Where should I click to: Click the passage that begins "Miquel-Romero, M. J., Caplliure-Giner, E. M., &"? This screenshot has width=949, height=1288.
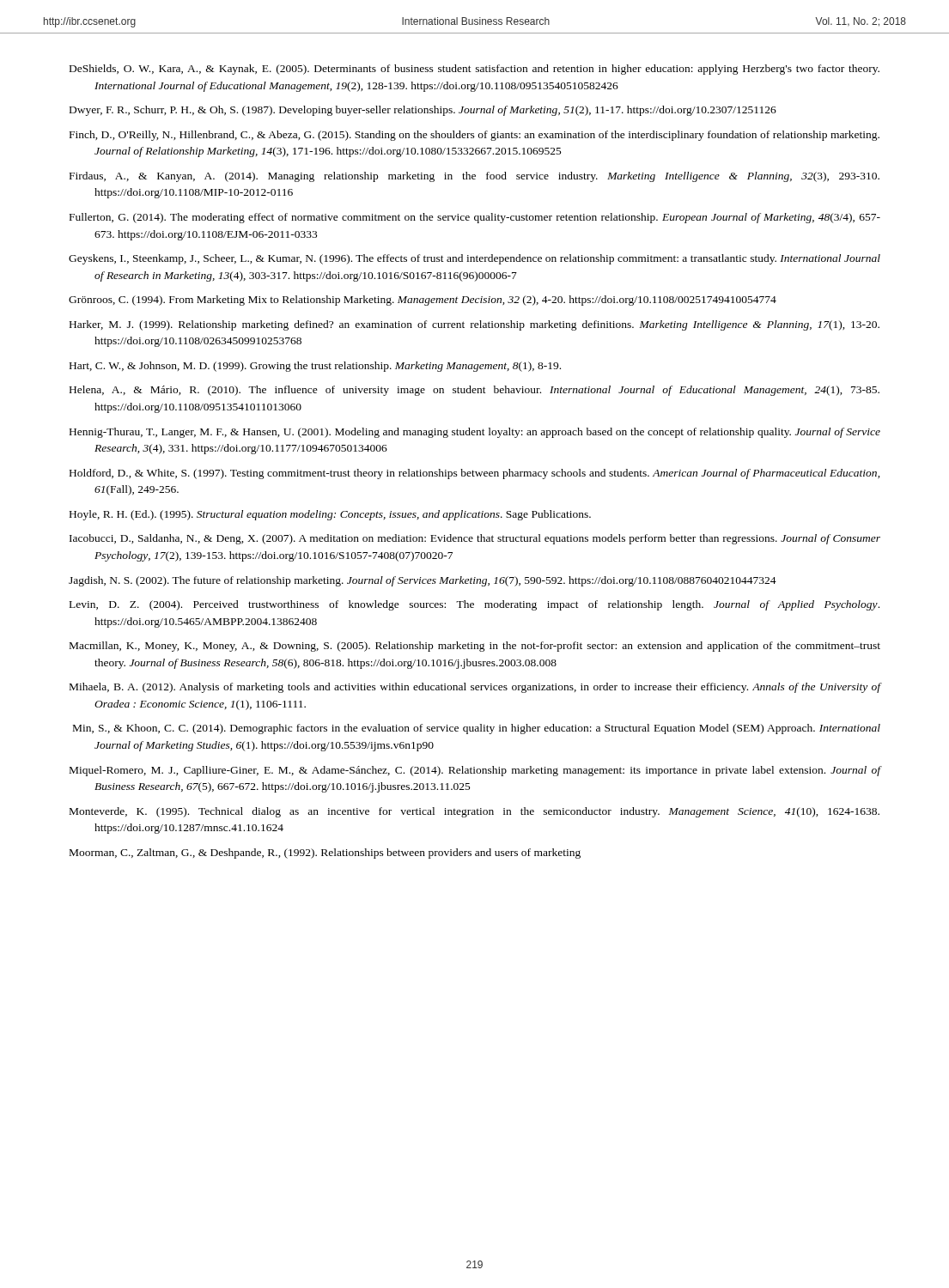tap(474, 778)
